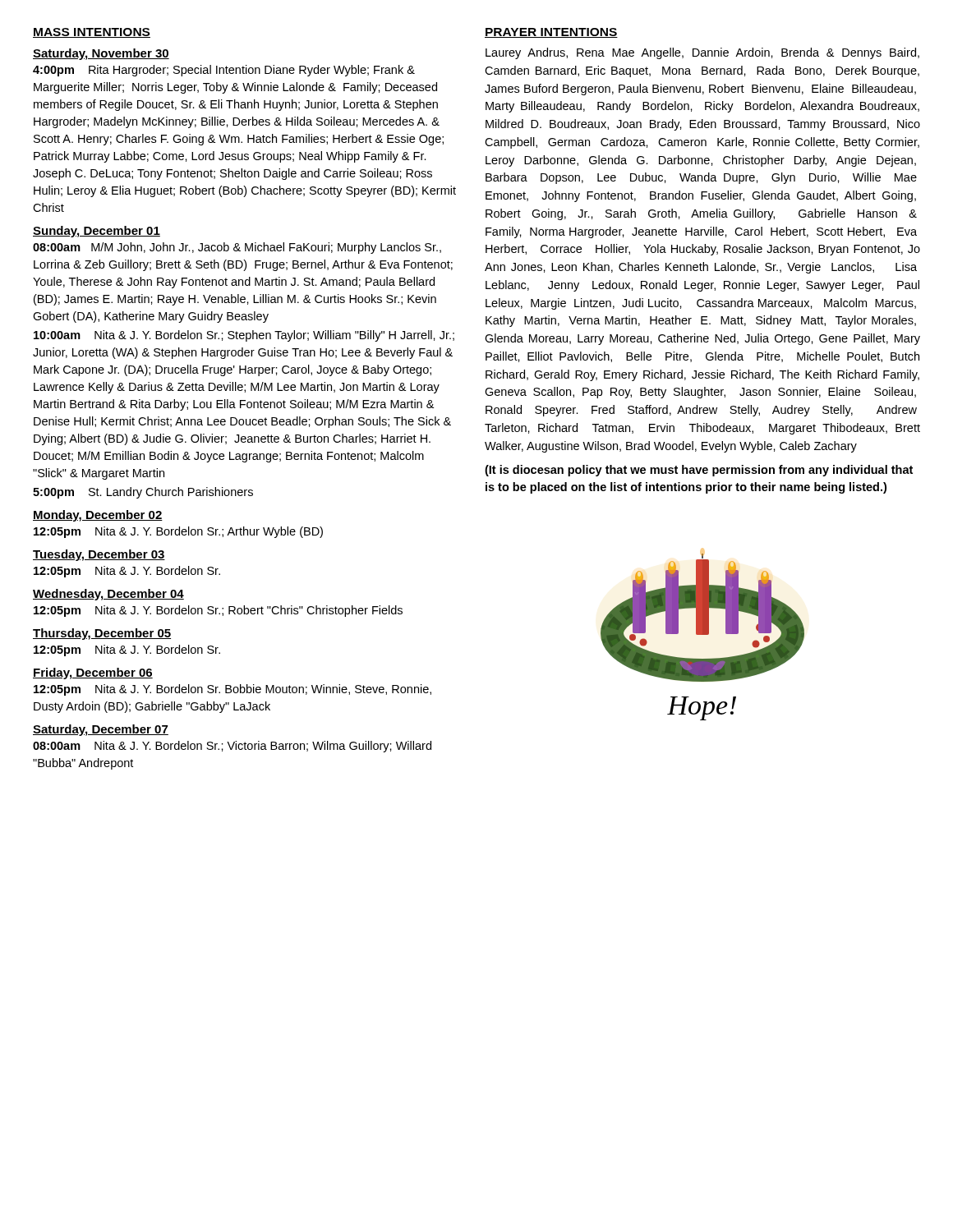Select the section header that reads "Friday, December 06"
Screen dimensions: 1232x953
tap(93, 673)
